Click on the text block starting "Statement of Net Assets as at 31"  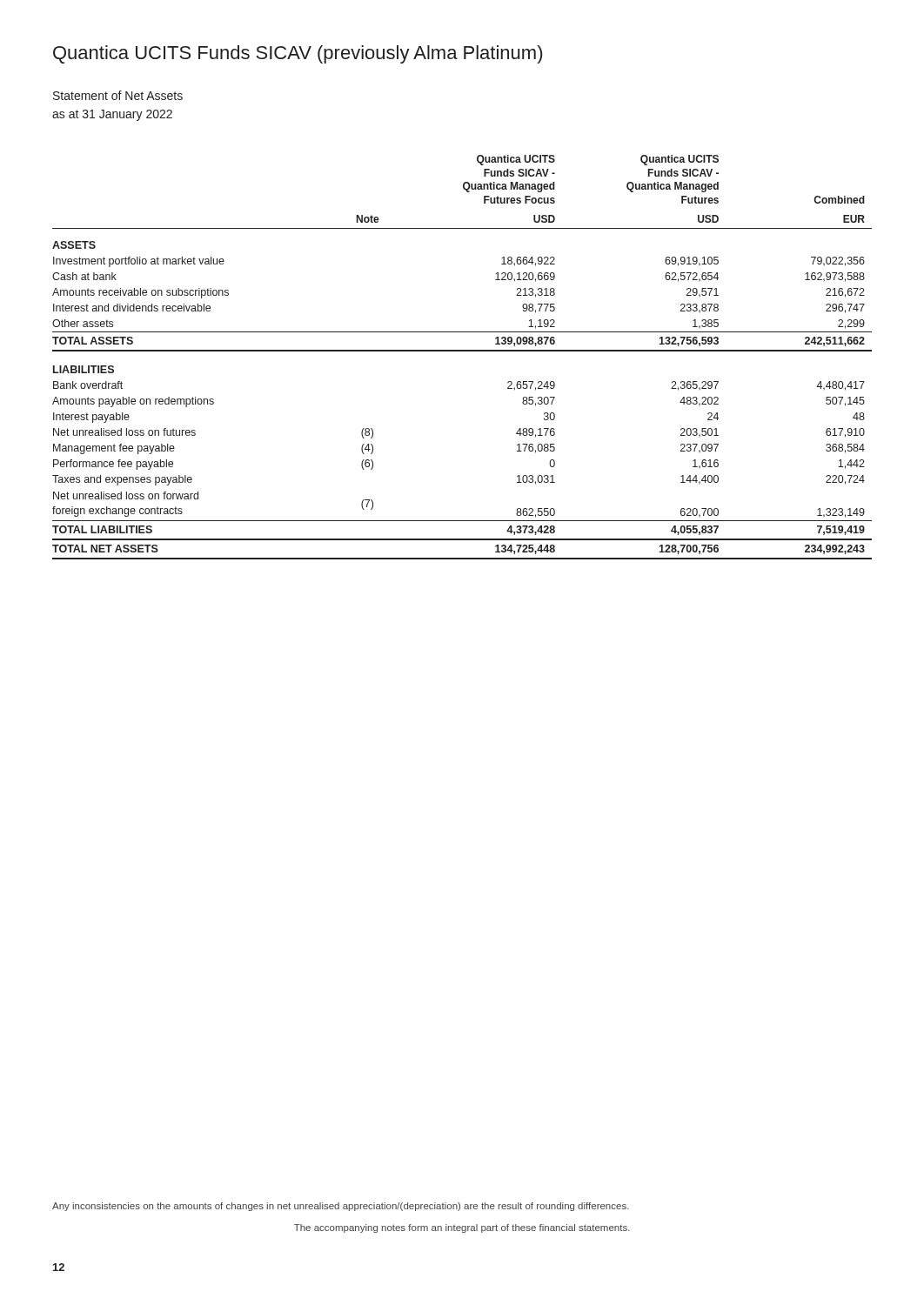[118, 95]
